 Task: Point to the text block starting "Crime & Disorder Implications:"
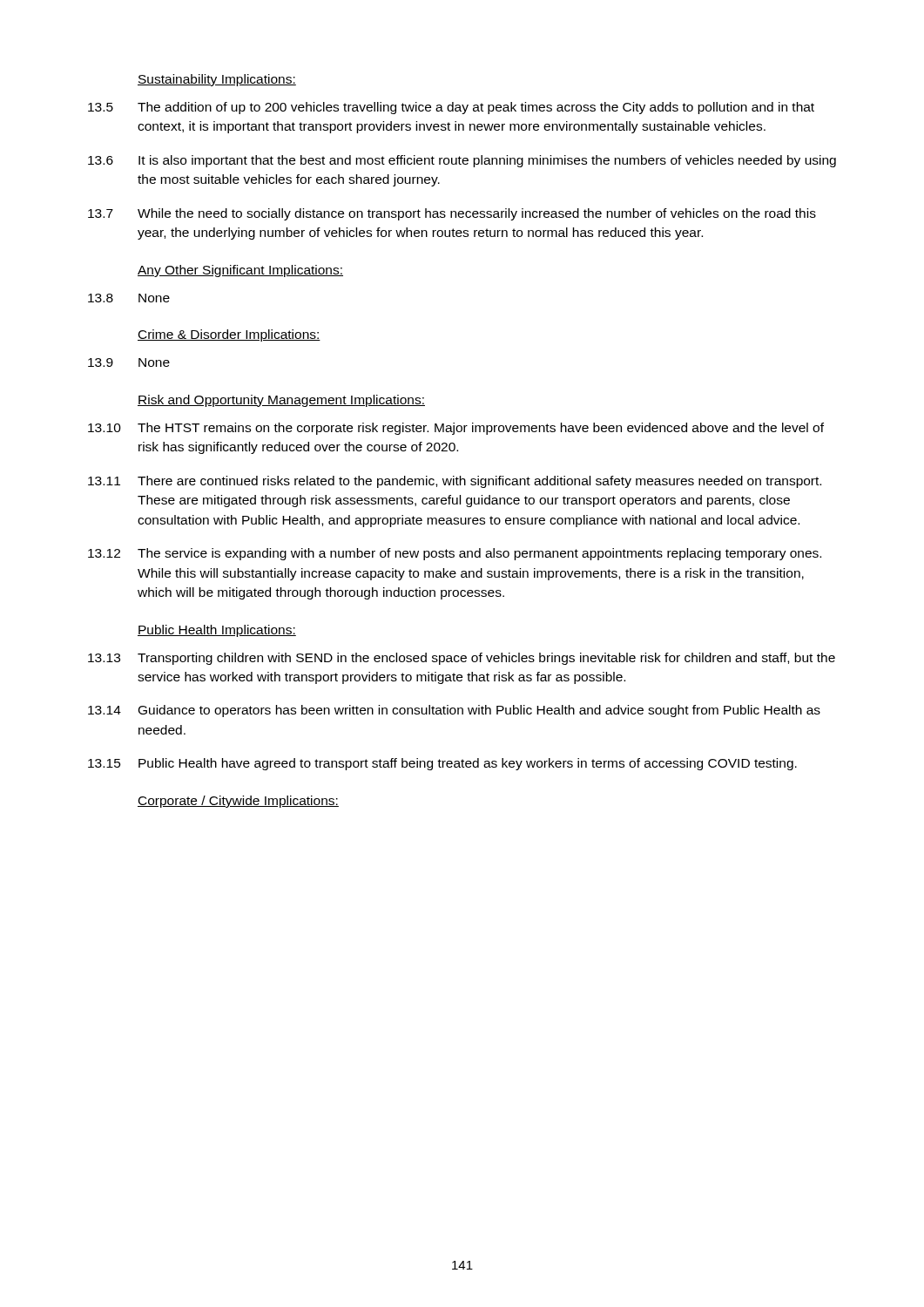point(229,334)
